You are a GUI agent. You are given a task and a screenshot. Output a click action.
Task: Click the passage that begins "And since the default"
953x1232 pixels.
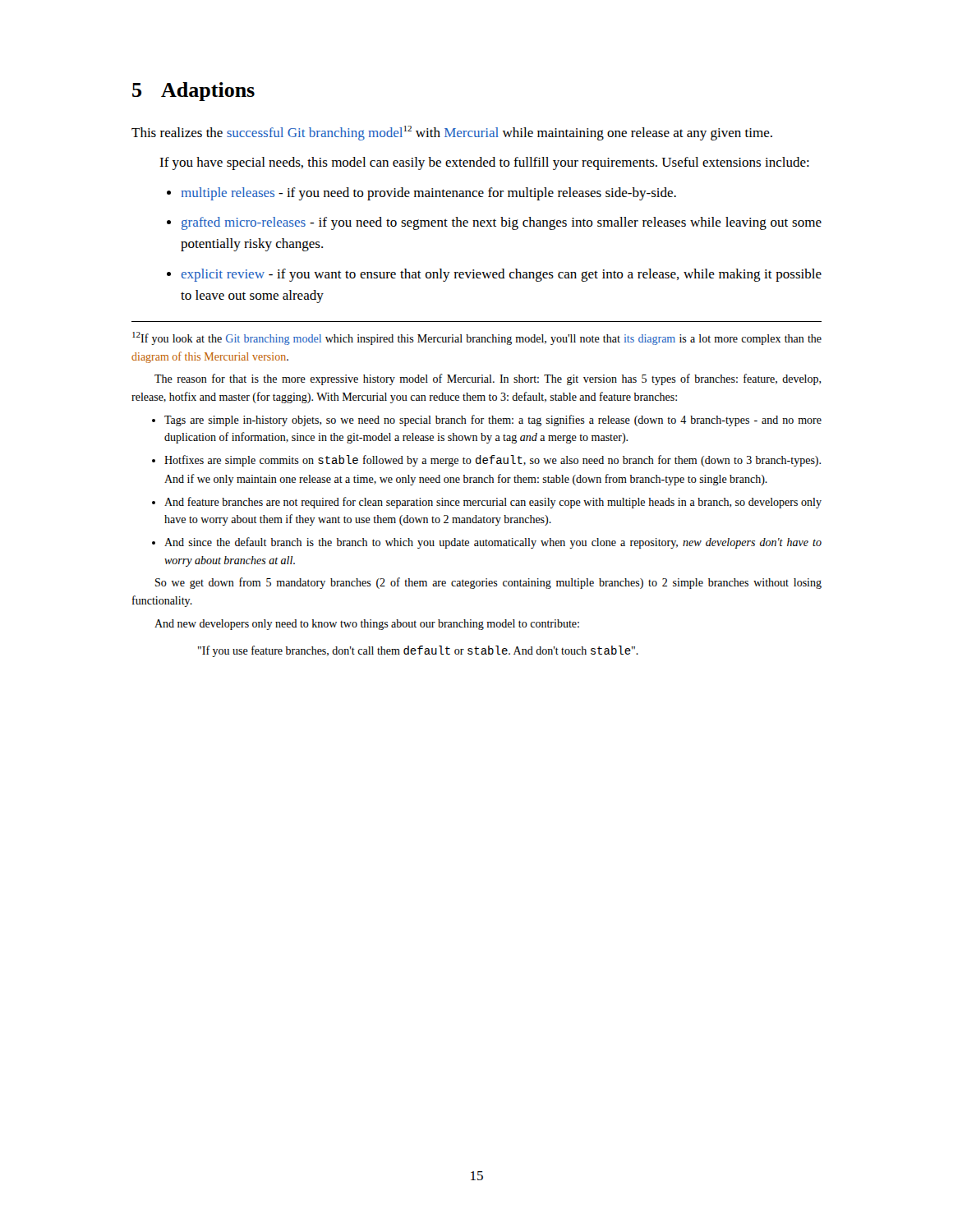(493, 551)
